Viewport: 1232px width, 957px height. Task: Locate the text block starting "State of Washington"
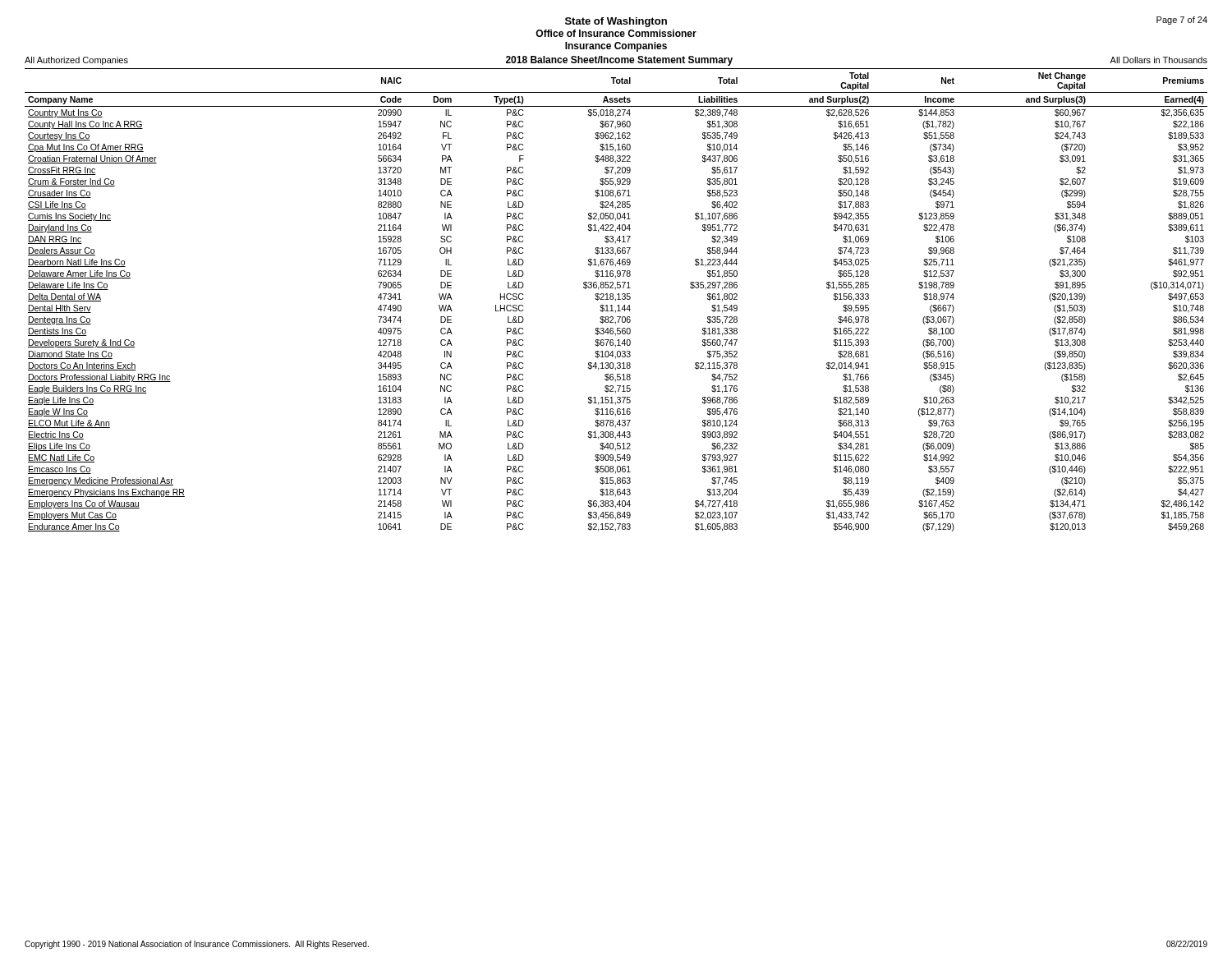(x=616, y=21)
